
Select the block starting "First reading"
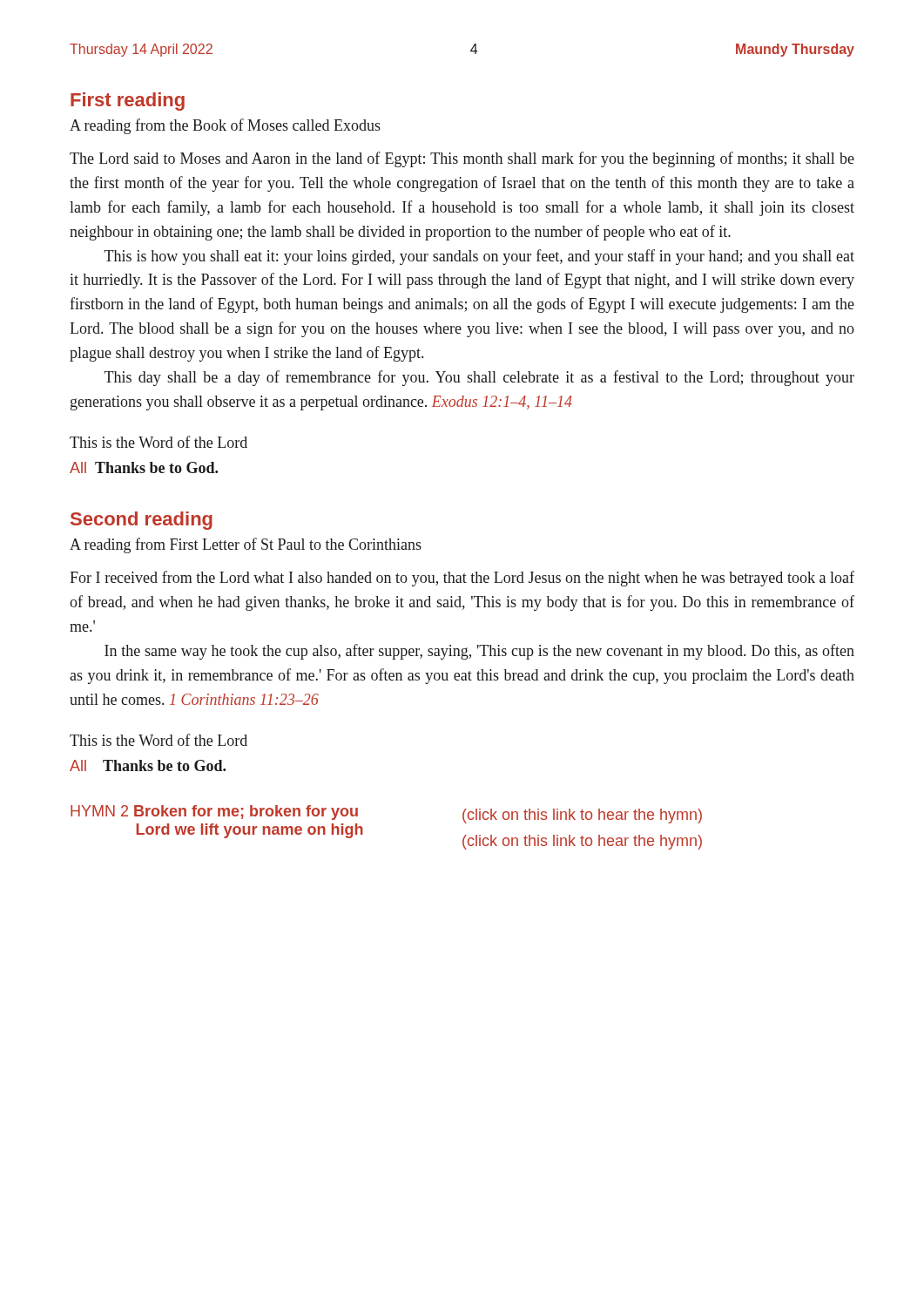tap(128, 100)
